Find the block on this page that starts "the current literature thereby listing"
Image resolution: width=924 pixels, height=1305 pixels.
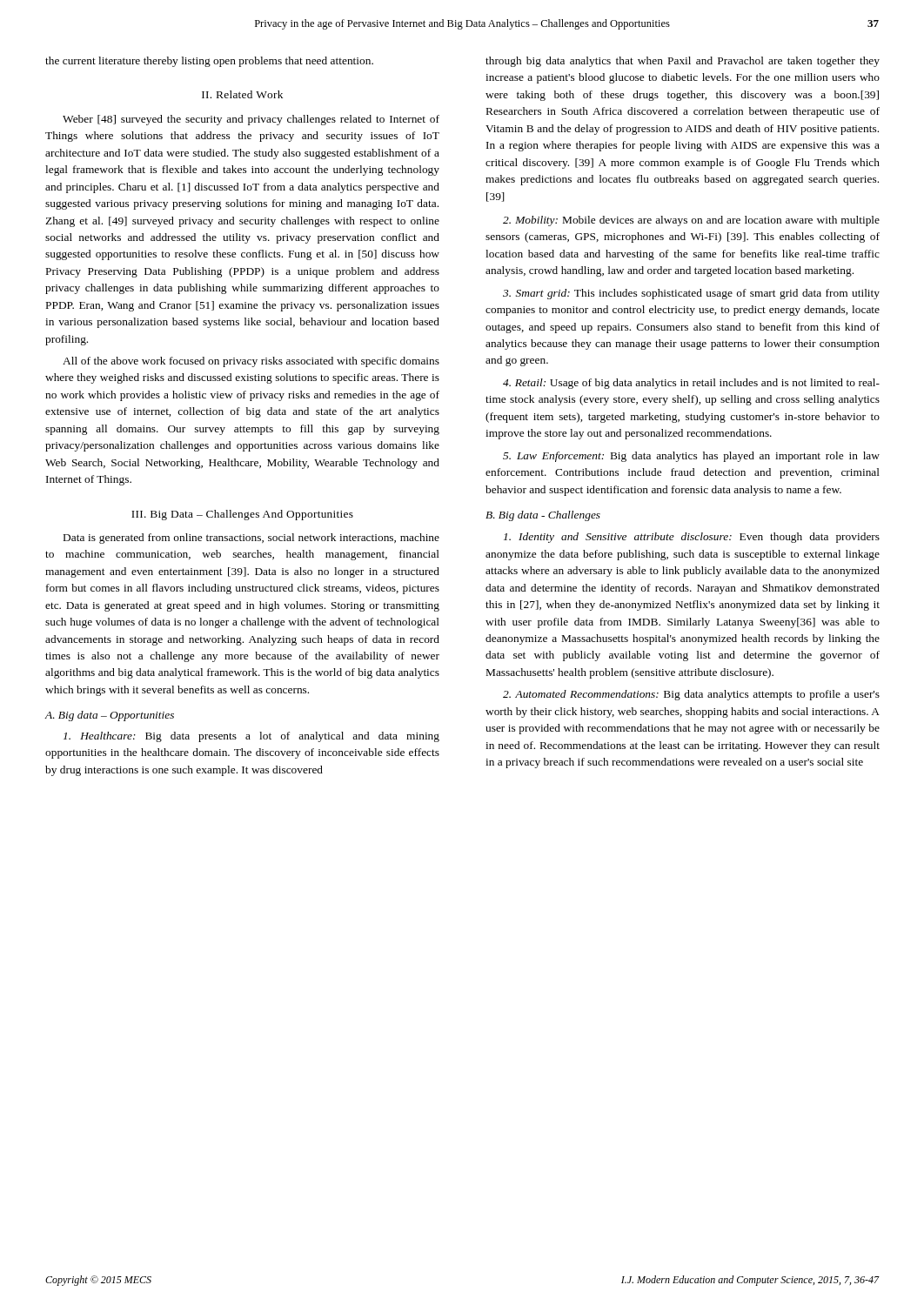pyautogui.click(x=242, y=61)
